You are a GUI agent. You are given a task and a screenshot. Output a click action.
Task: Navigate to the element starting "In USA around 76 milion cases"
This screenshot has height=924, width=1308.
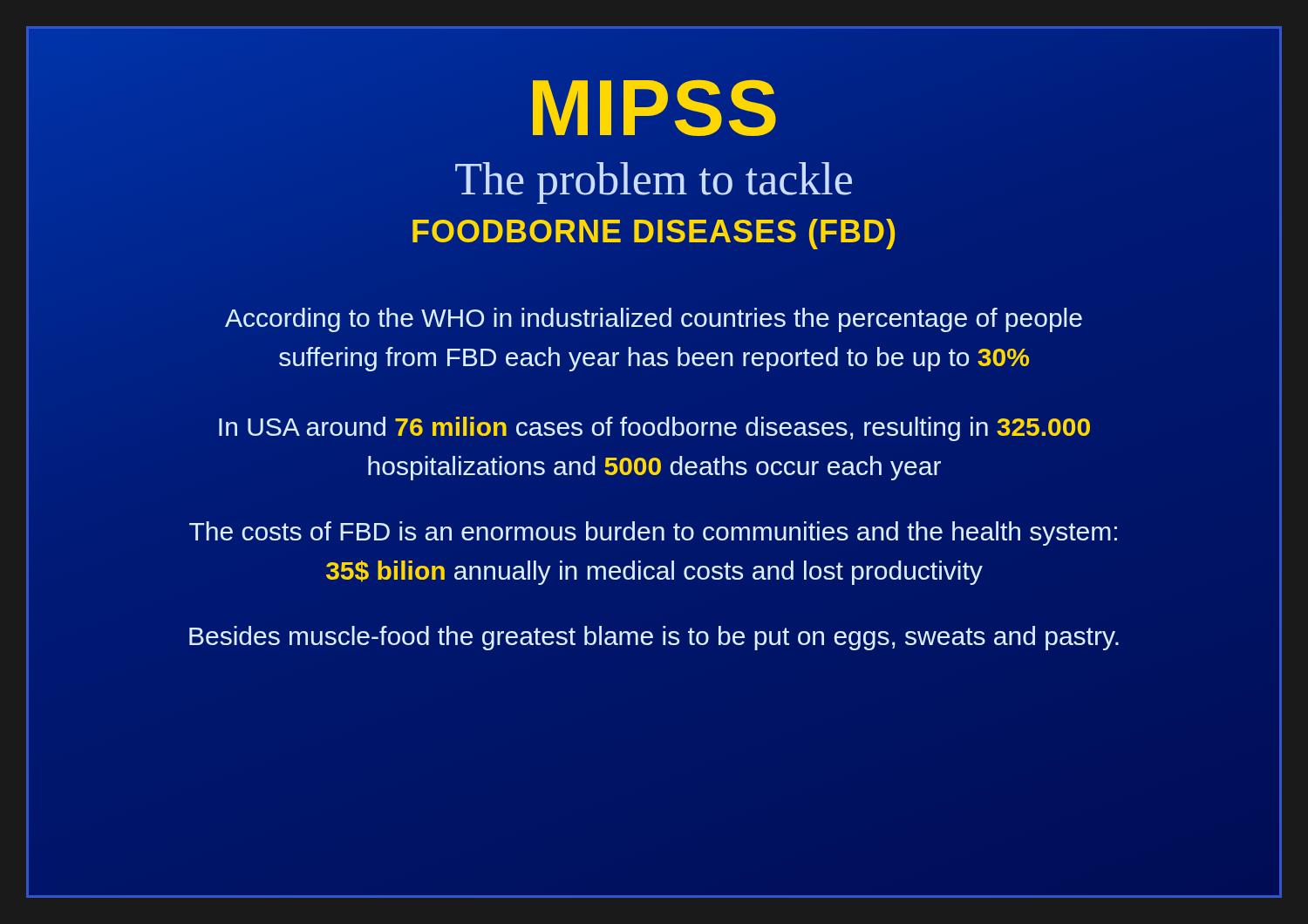[654, 446]
